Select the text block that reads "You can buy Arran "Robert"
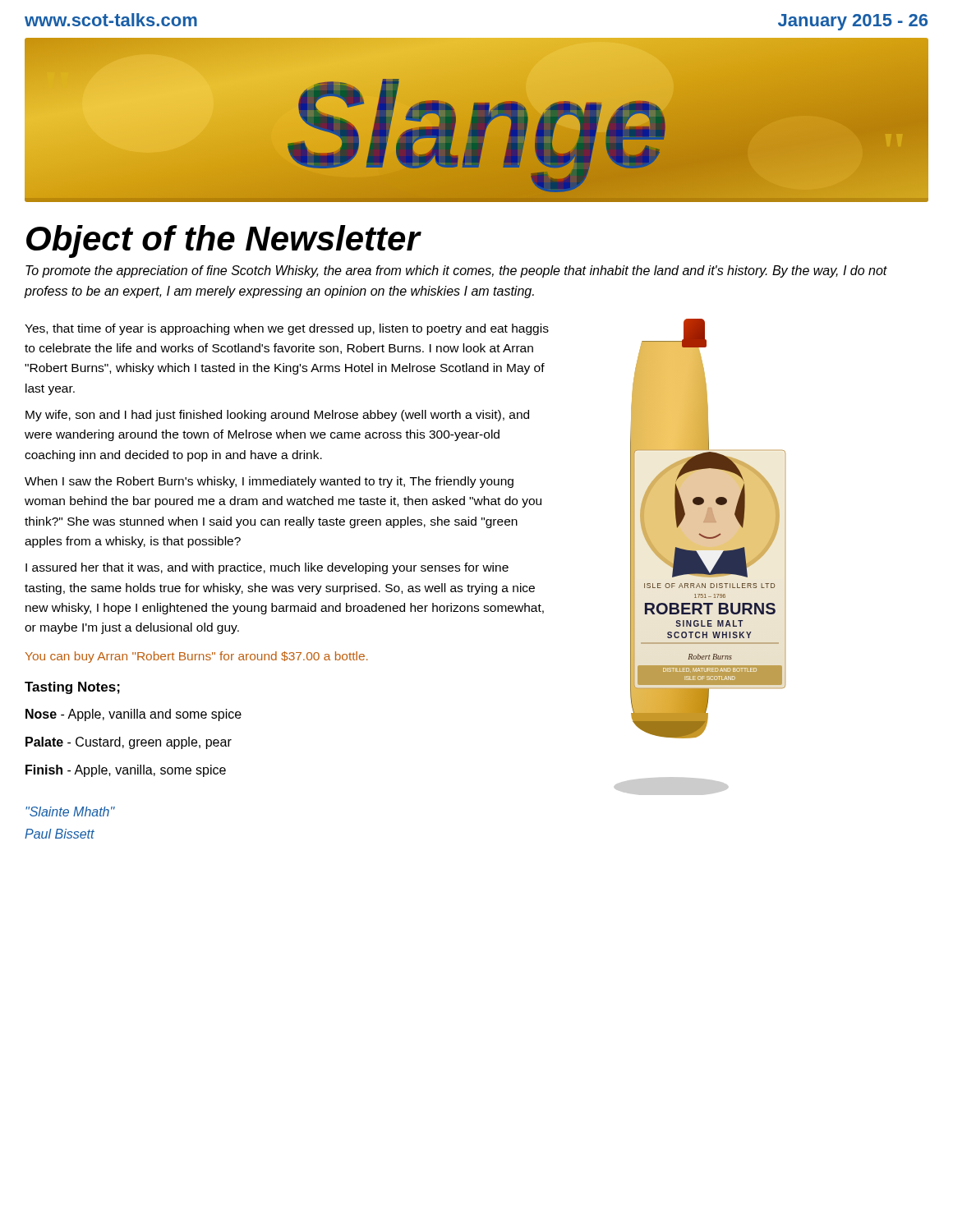 pyautogui.click(x=288, y=656)
